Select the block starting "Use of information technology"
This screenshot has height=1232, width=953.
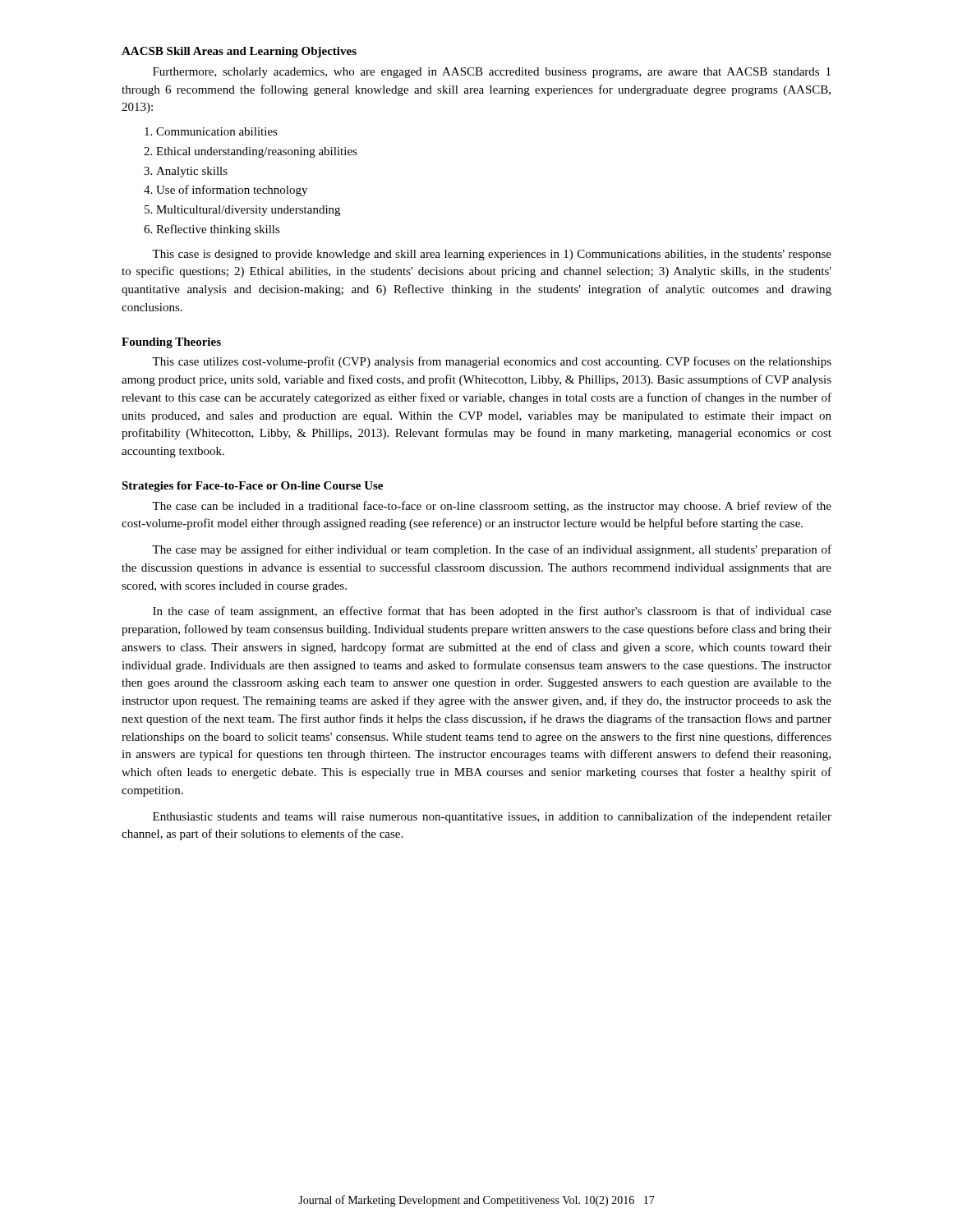coord(232,191)
